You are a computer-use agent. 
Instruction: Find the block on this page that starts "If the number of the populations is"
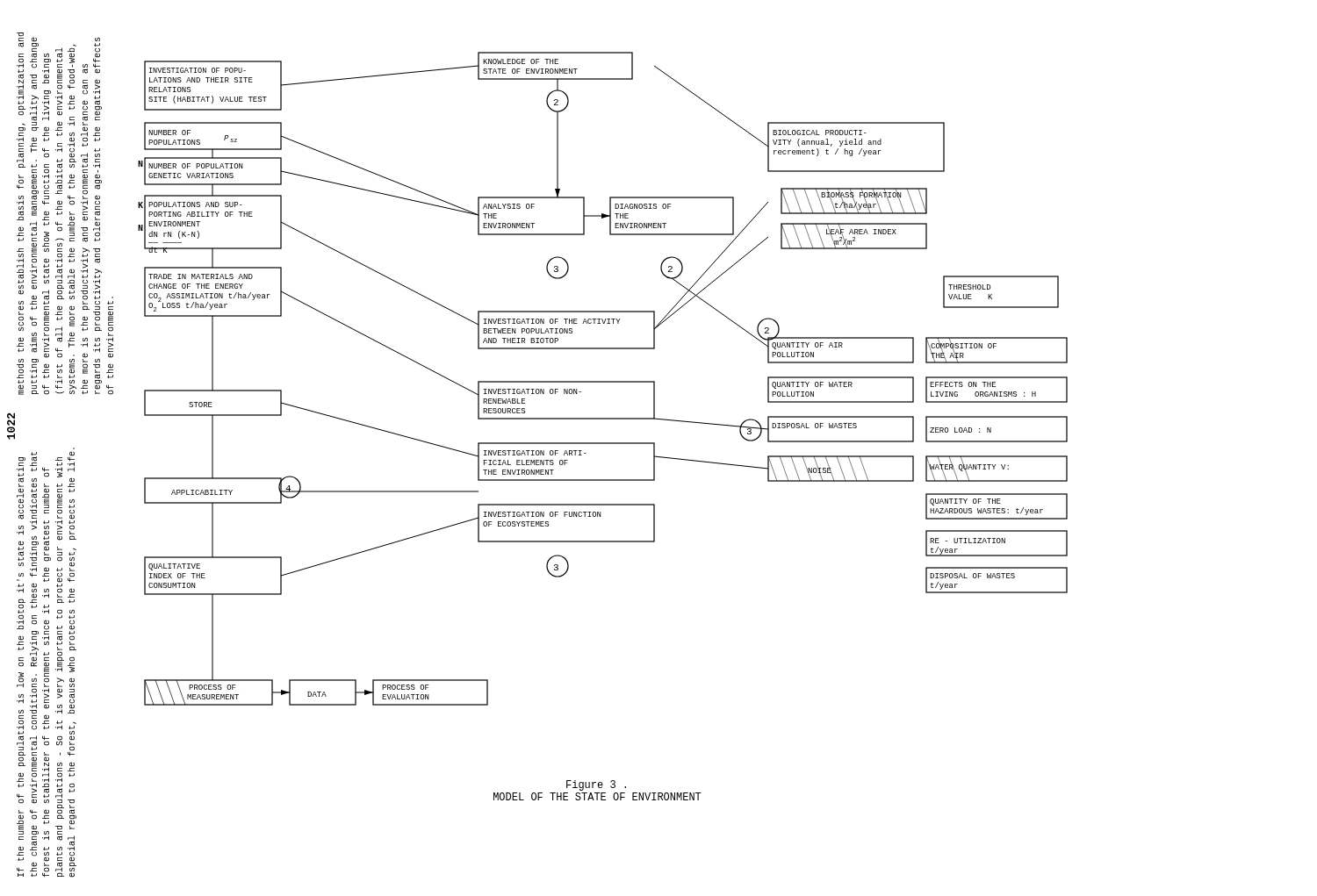(x=47, y=662)
